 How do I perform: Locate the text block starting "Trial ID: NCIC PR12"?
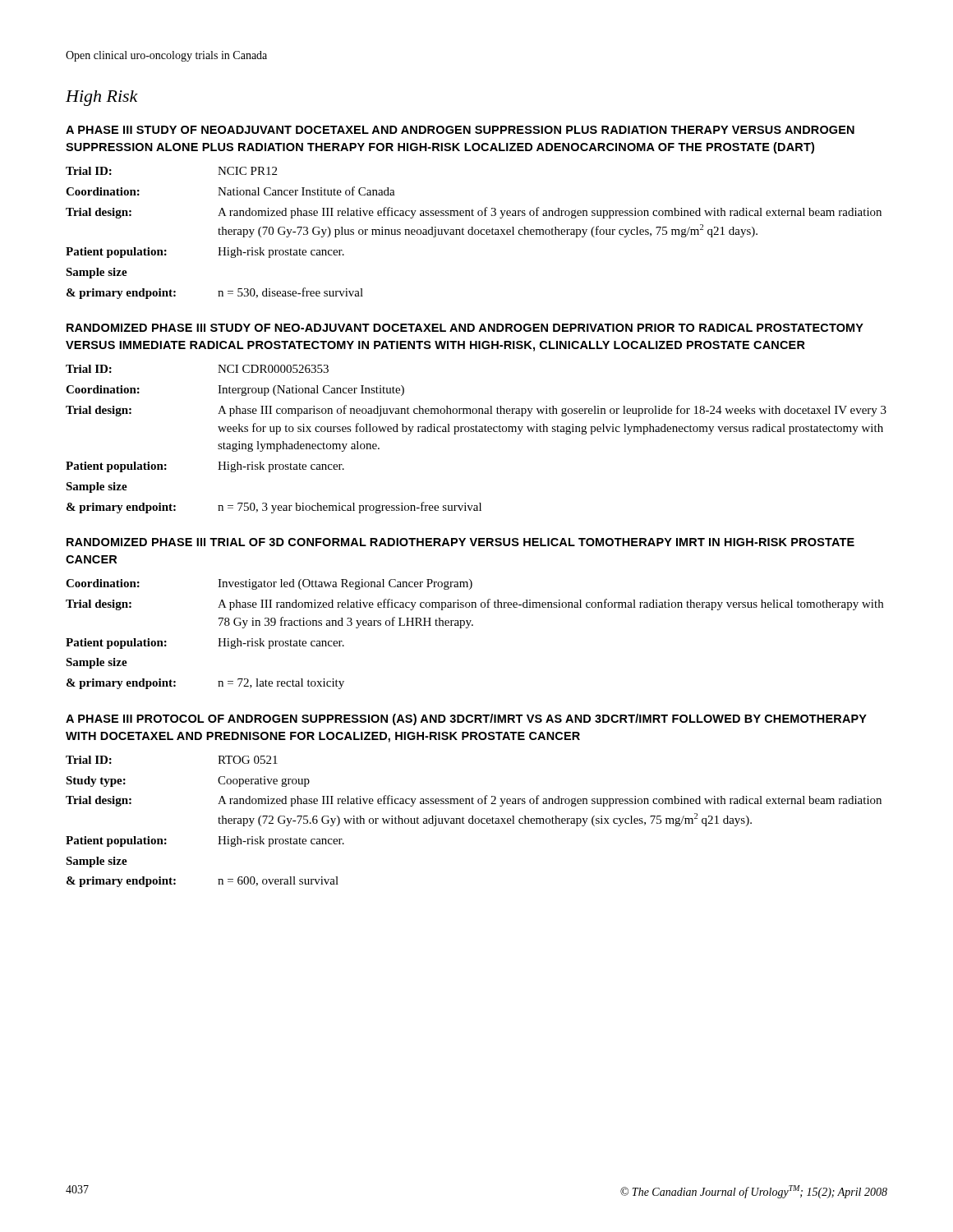[x=78, y=170]
